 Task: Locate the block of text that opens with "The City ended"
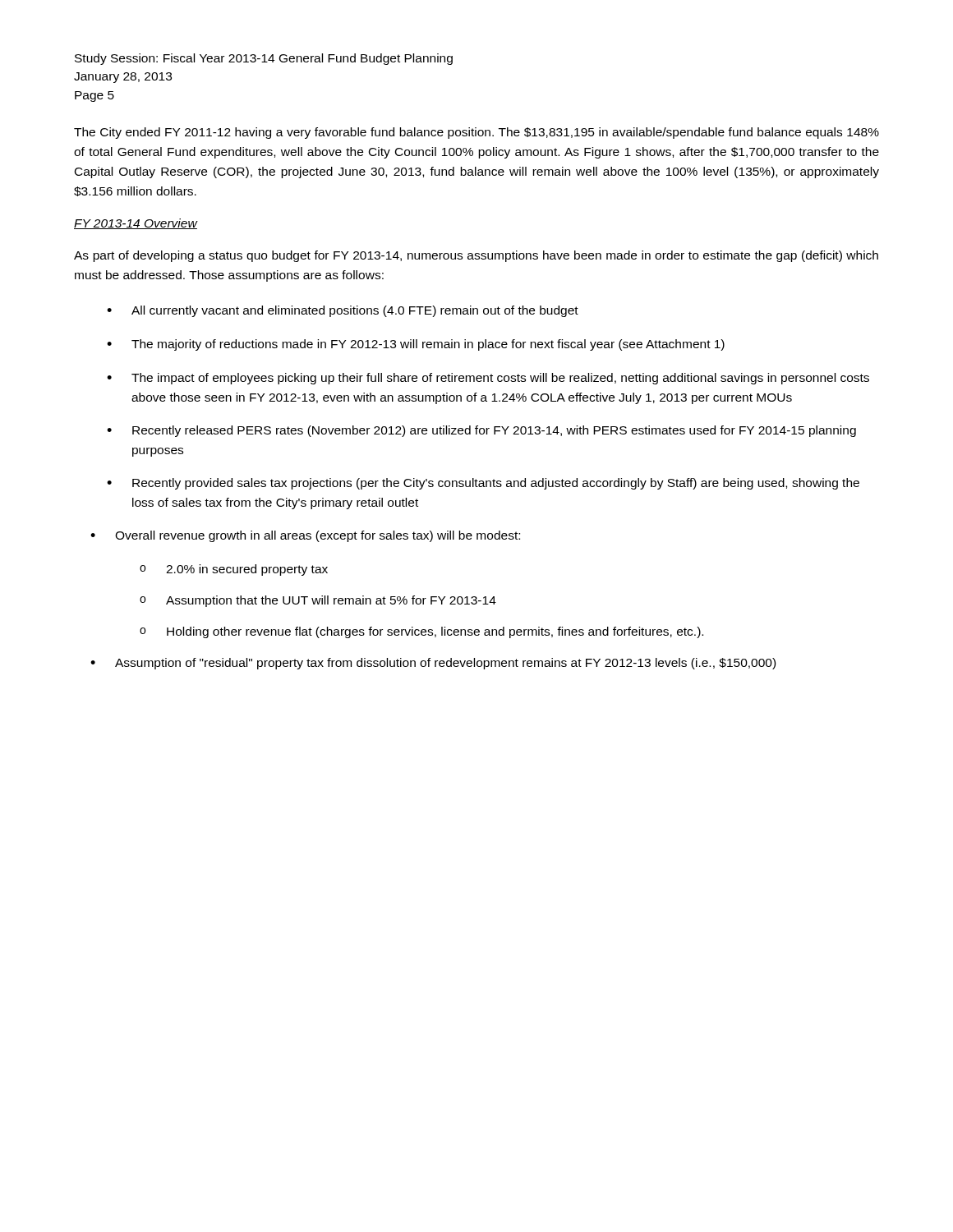[476, 162]
